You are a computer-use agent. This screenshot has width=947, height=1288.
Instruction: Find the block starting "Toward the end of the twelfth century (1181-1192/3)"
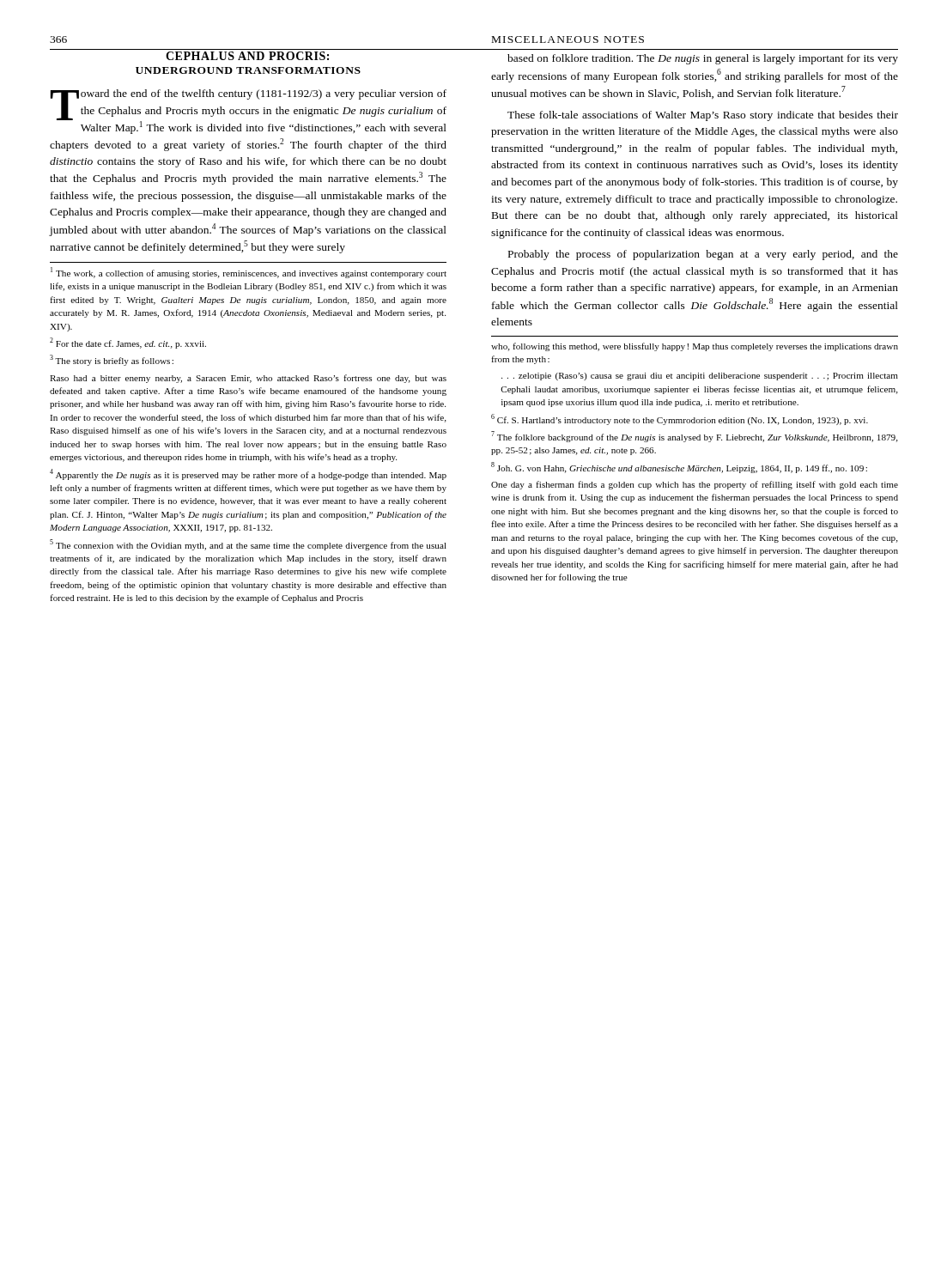click(x=248, y=169)
